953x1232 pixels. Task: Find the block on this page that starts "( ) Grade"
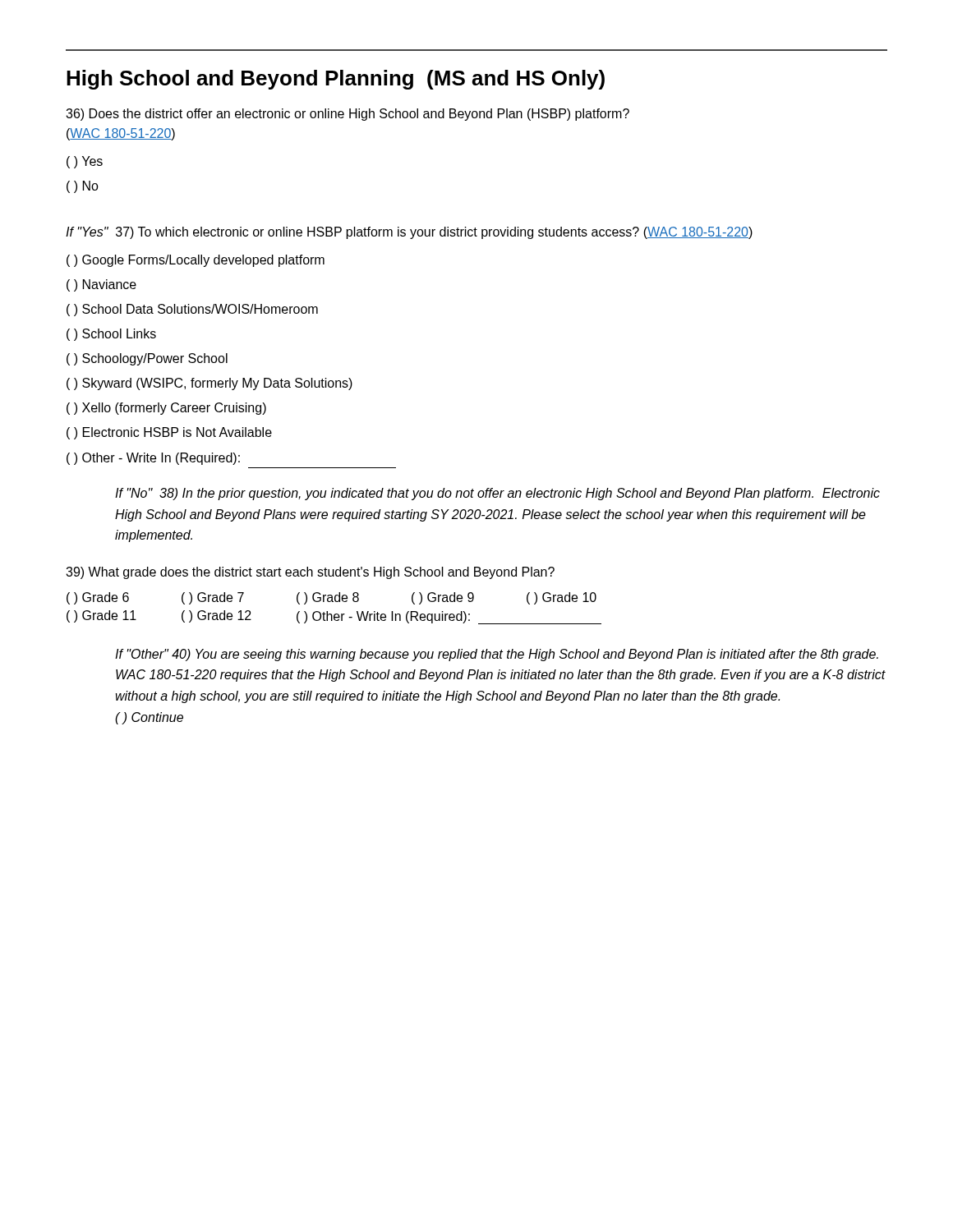click(x=476, y=607)
